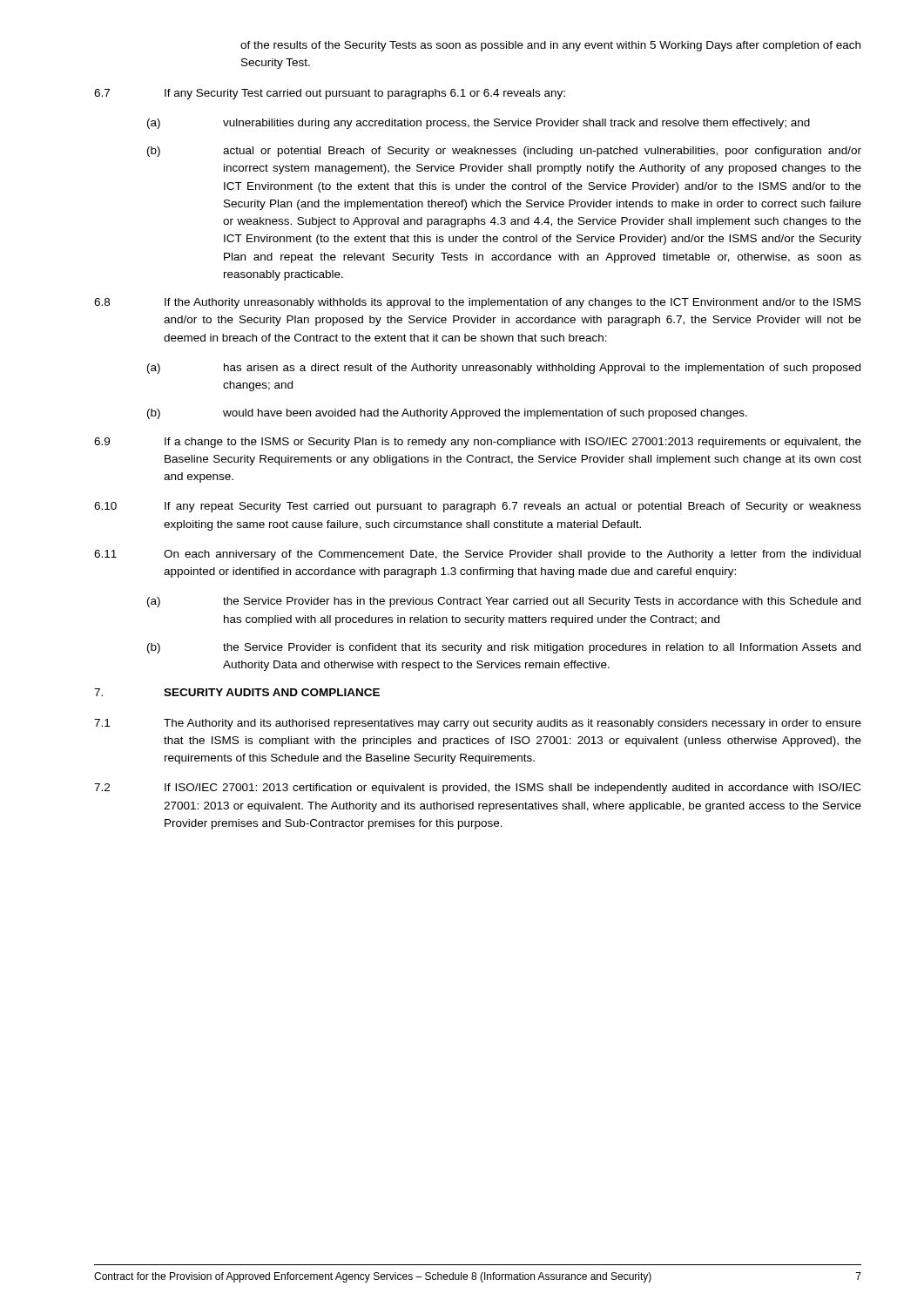Viewport: 924px width, 1307px height.
Task: Click on the list item with the text "(a) vulnerabilities during any accreditation process, the Service"
Action: [x=478, y=123]
